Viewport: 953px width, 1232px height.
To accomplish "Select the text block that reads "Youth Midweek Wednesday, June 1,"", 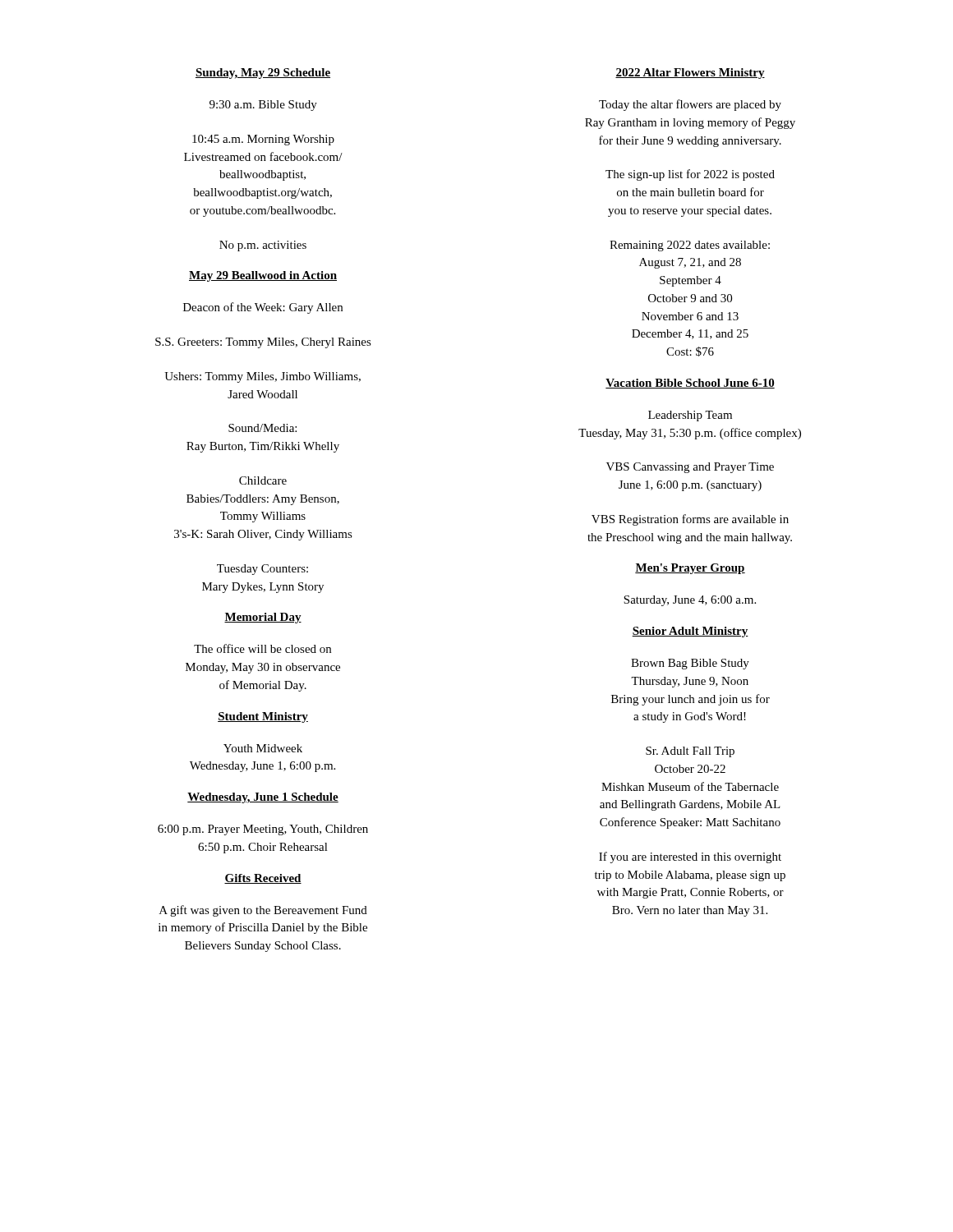I will [x=263, y=757].
